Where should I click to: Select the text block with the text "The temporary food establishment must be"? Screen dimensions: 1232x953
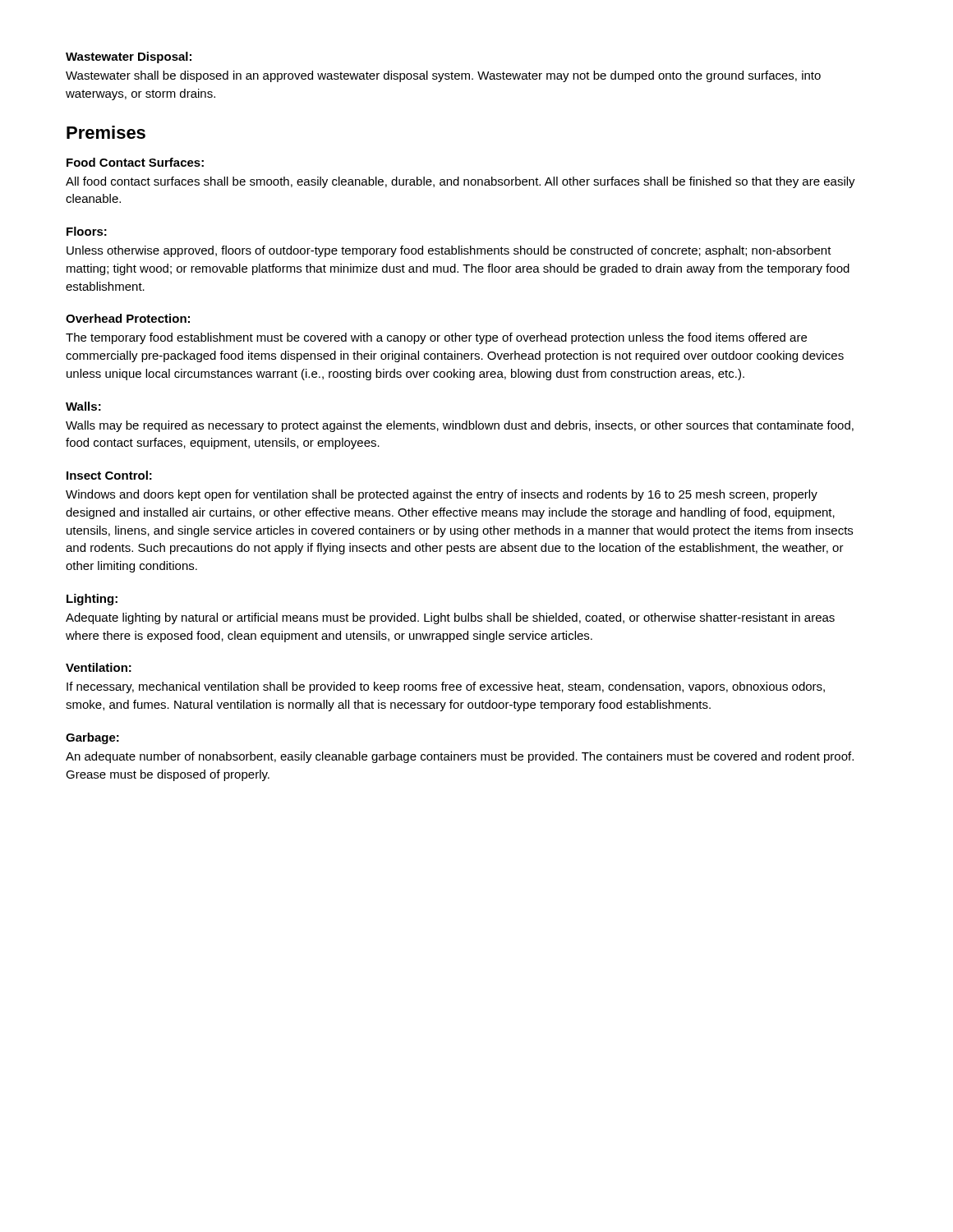(464, 355)
